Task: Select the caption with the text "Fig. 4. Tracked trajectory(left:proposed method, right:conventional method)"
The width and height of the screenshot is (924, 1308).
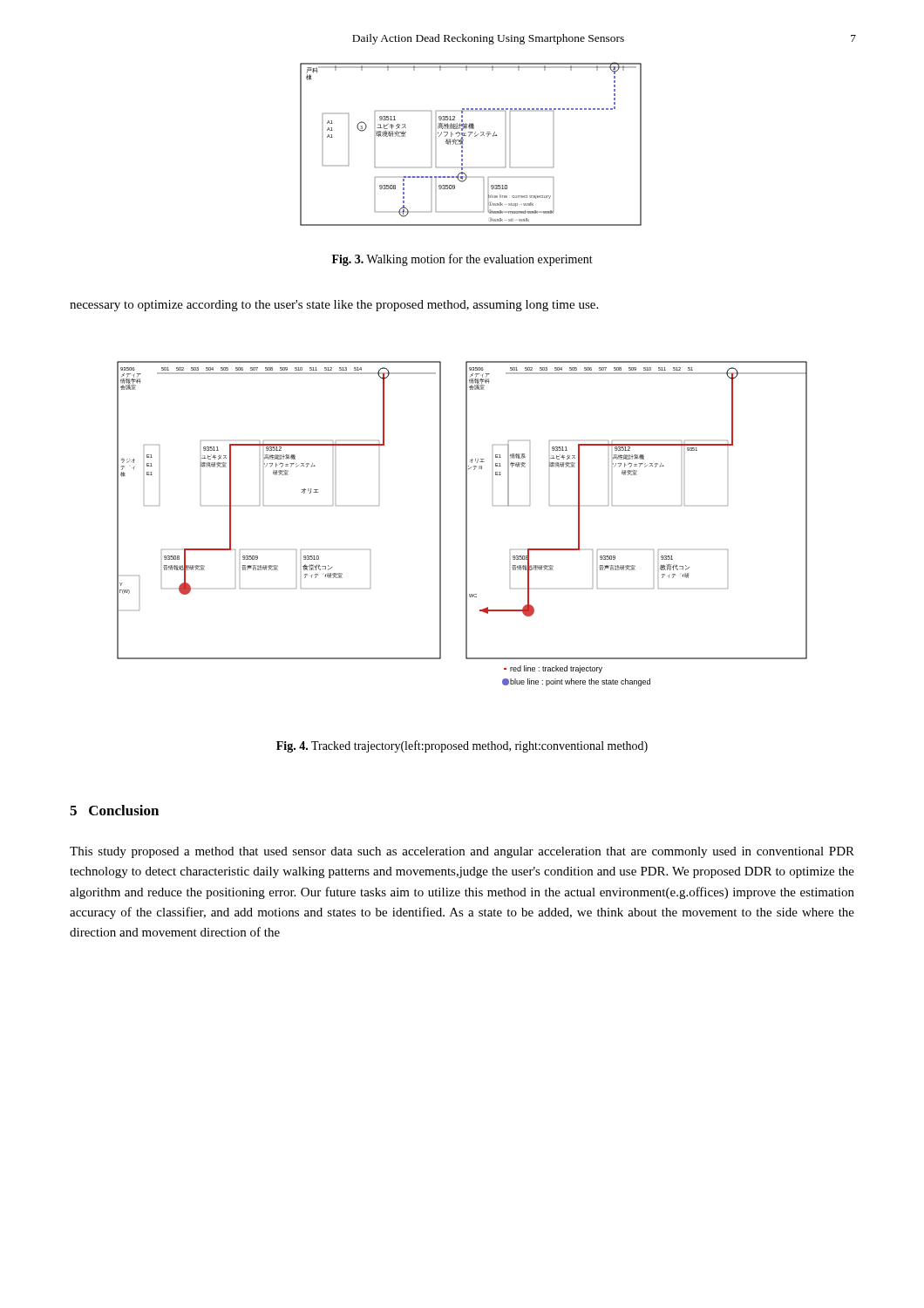Action: tap(462, 746)
